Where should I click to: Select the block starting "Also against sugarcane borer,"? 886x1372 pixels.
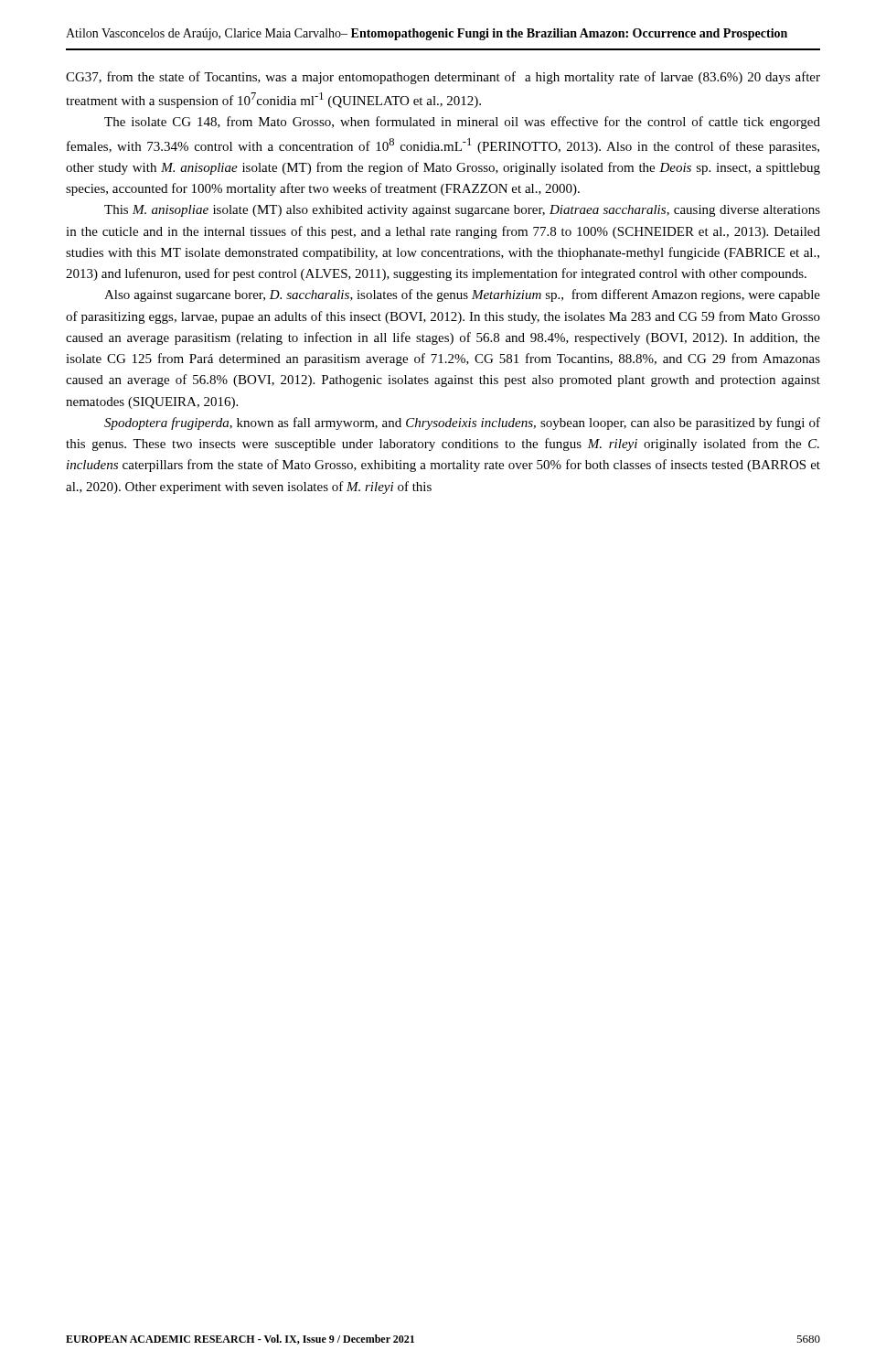coord(443,349)
